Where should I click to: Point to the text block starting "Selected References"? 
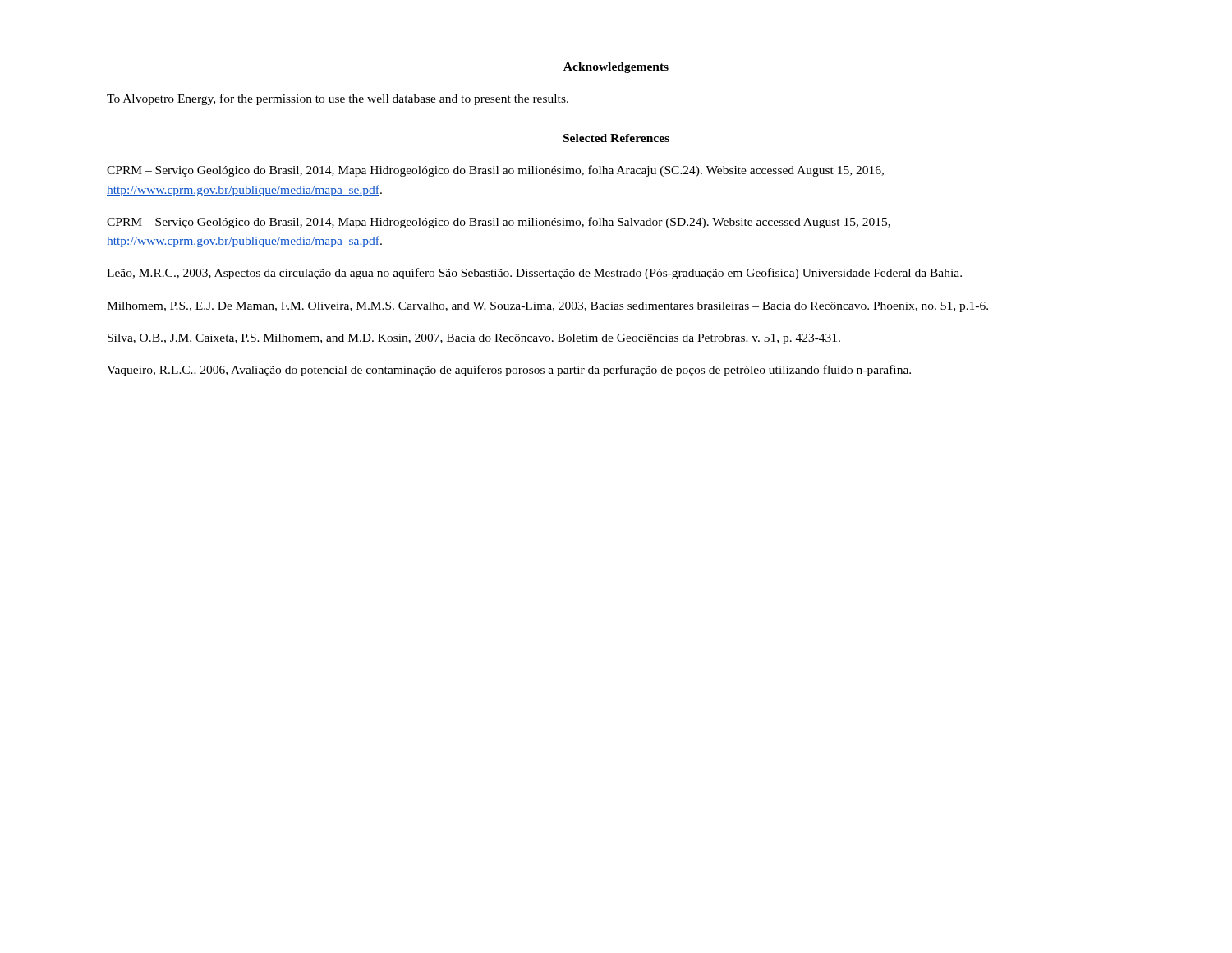(616, 138)
